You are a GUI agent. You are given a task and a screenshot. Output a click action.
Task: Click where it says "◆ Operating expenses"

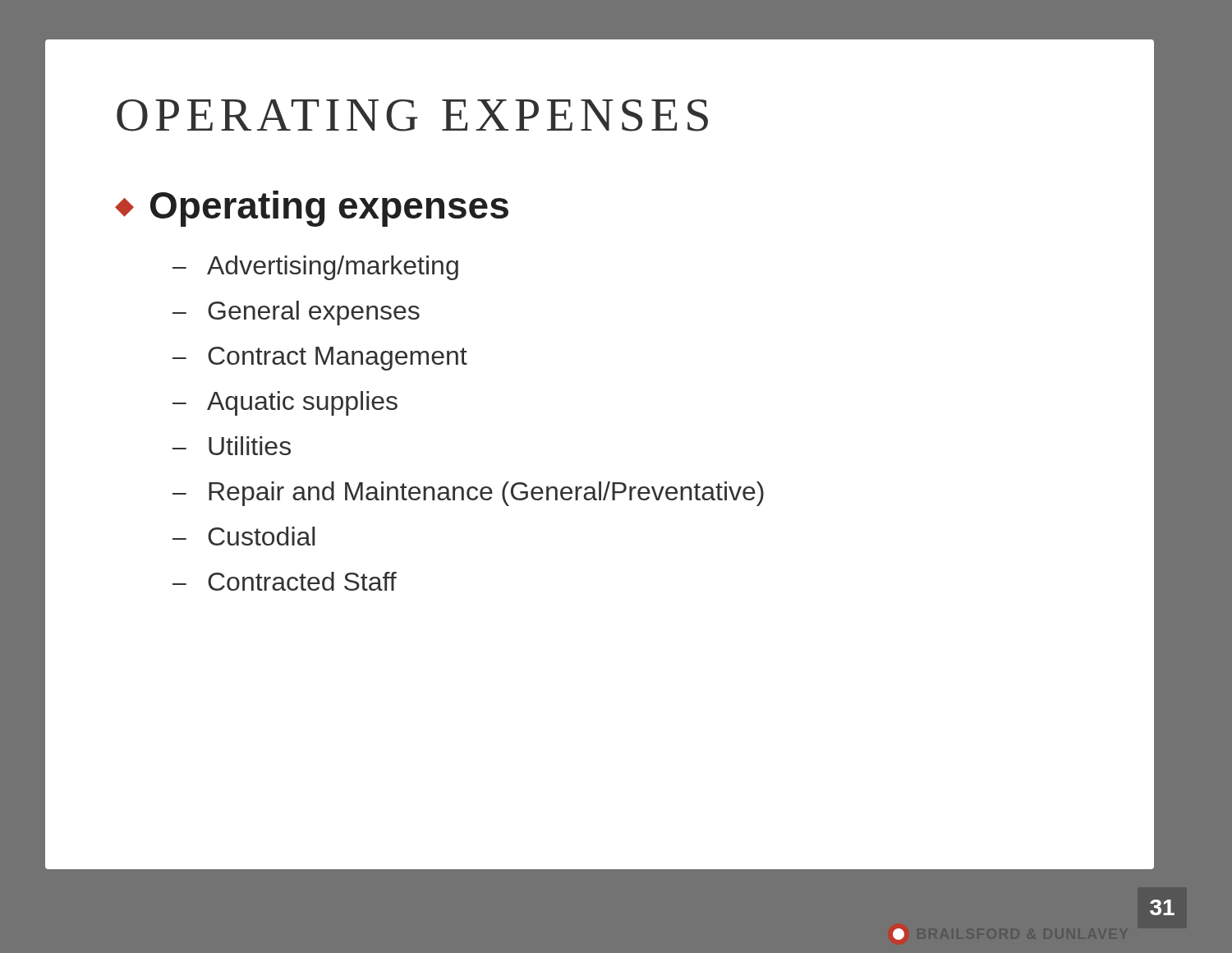point(312,205)
